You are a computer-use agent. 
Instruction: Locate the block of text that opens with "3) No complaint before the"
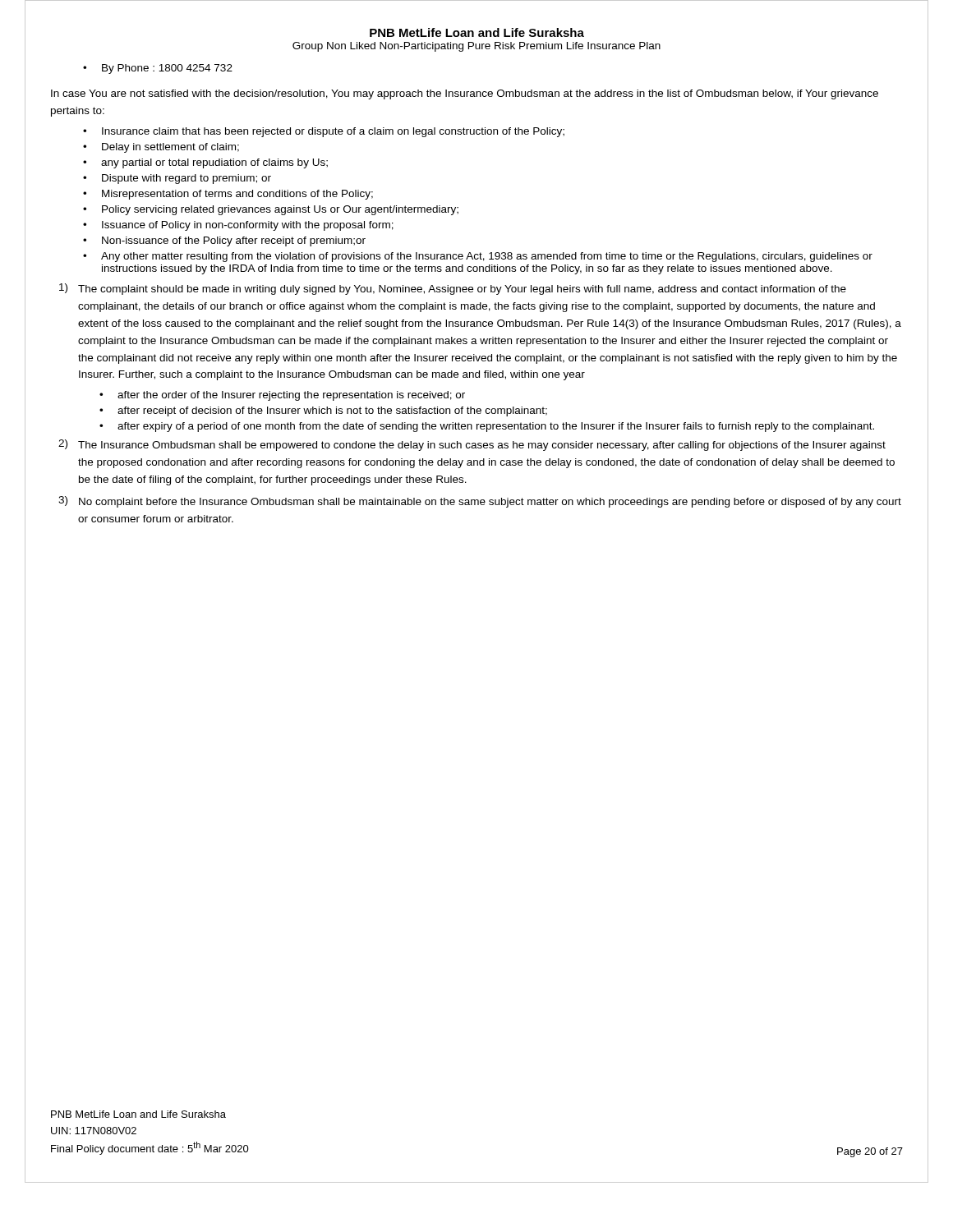[481, 511]
